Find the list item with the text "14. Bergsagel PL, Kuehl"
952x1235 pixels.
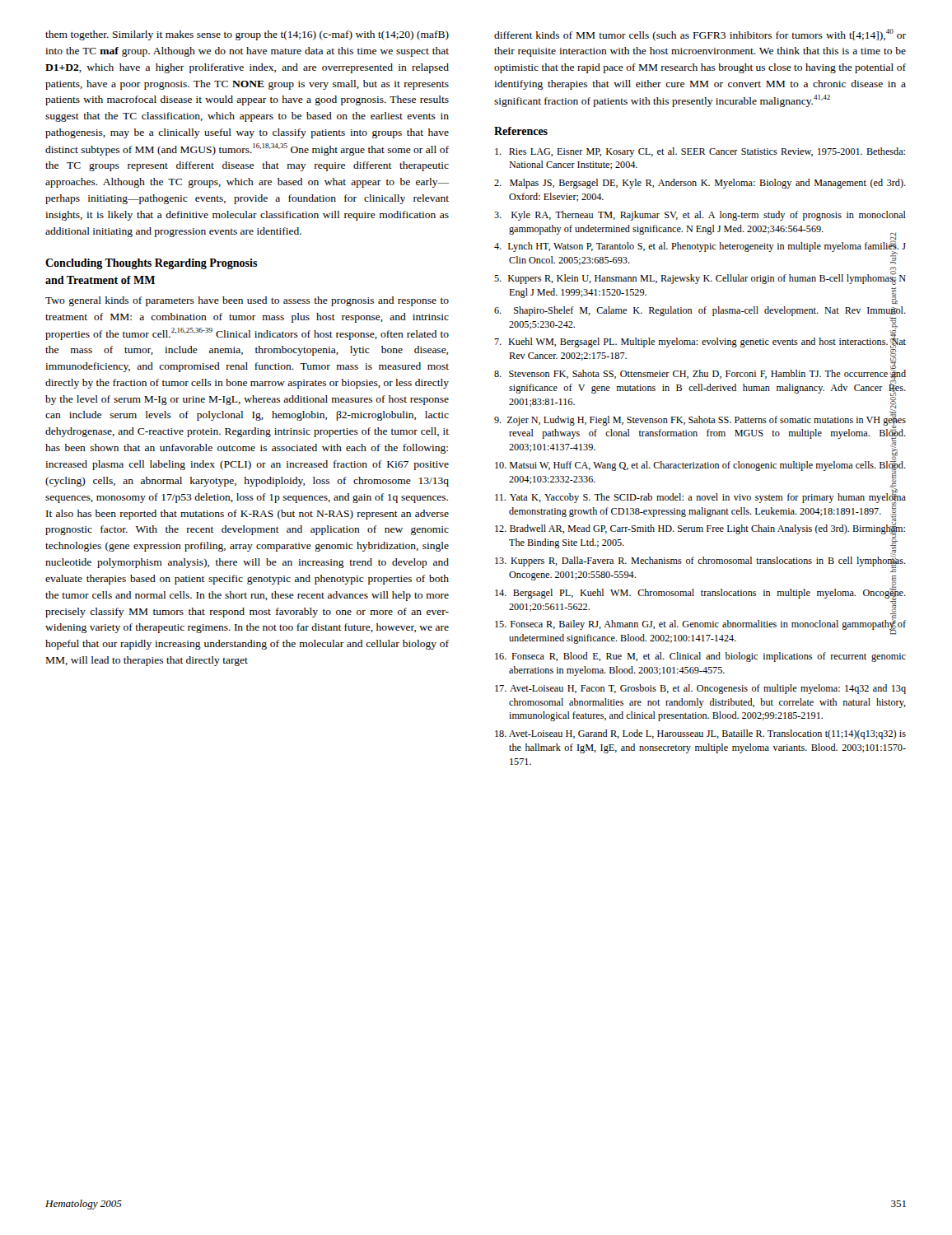(x=700, y=599)
